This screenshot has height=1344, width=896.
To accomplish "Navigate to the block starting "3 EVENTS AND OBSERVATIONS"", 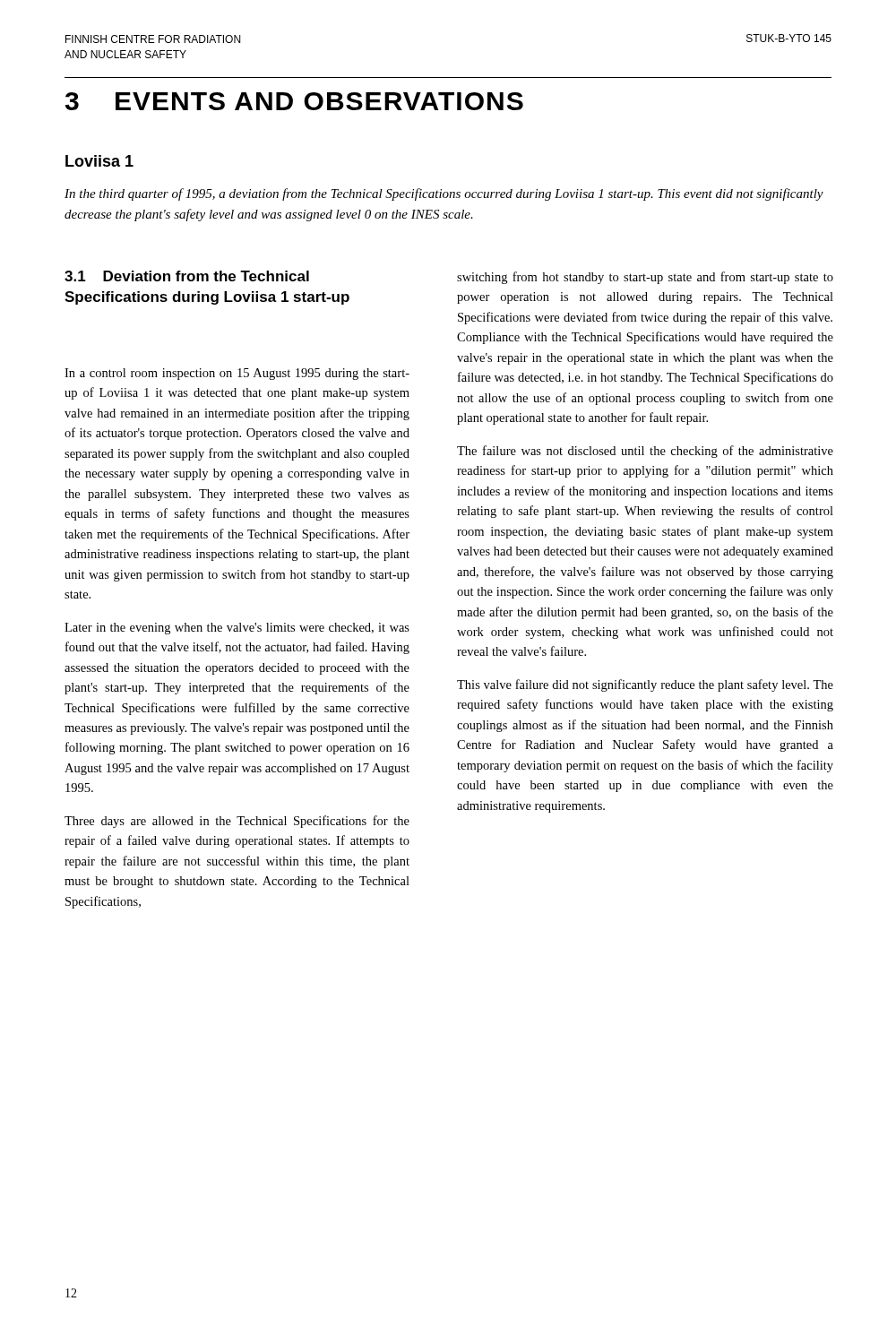I will click(x=295, y=101).
